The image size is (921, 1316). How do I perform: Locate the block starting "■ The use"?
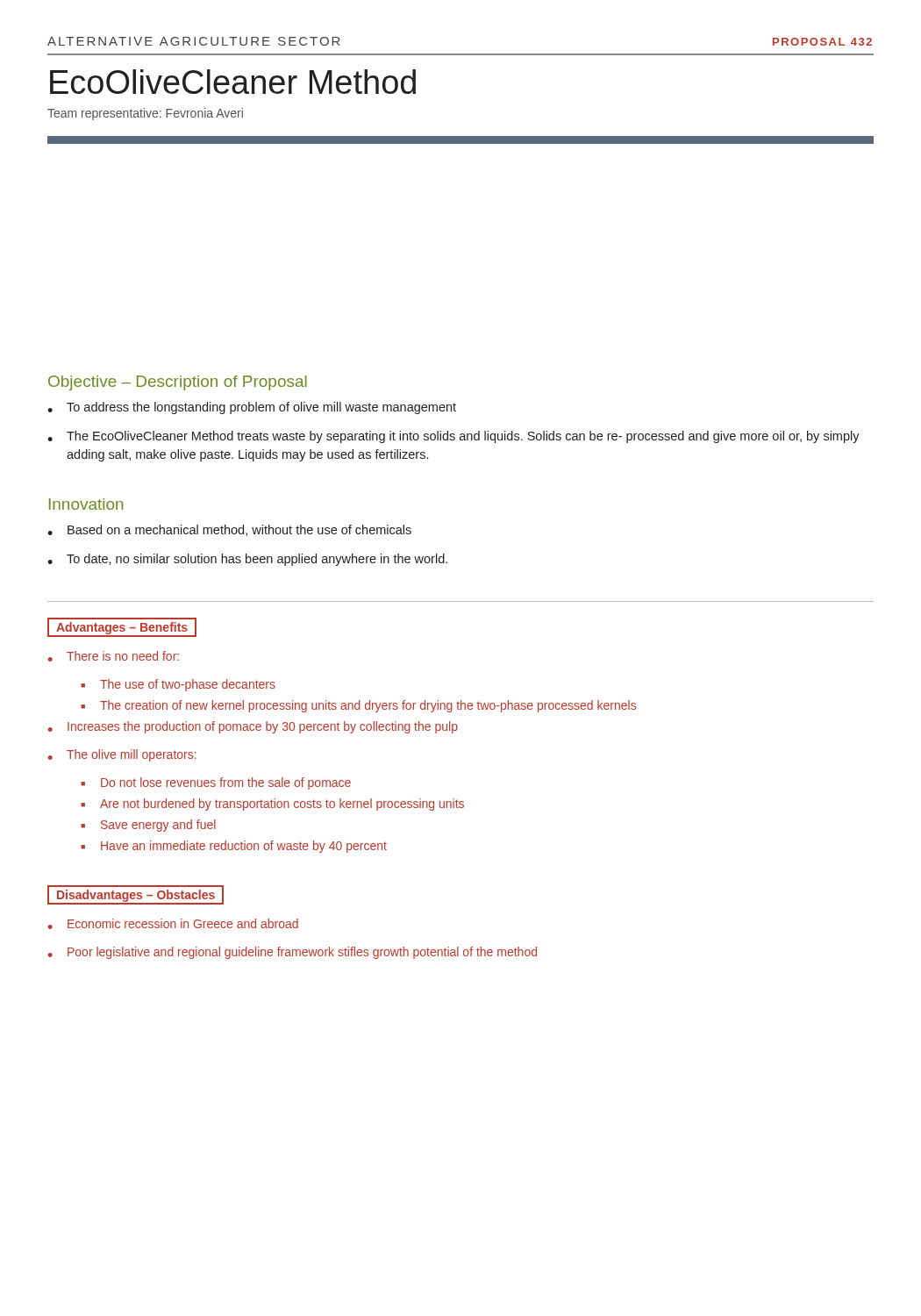click(x=178, y=685)
